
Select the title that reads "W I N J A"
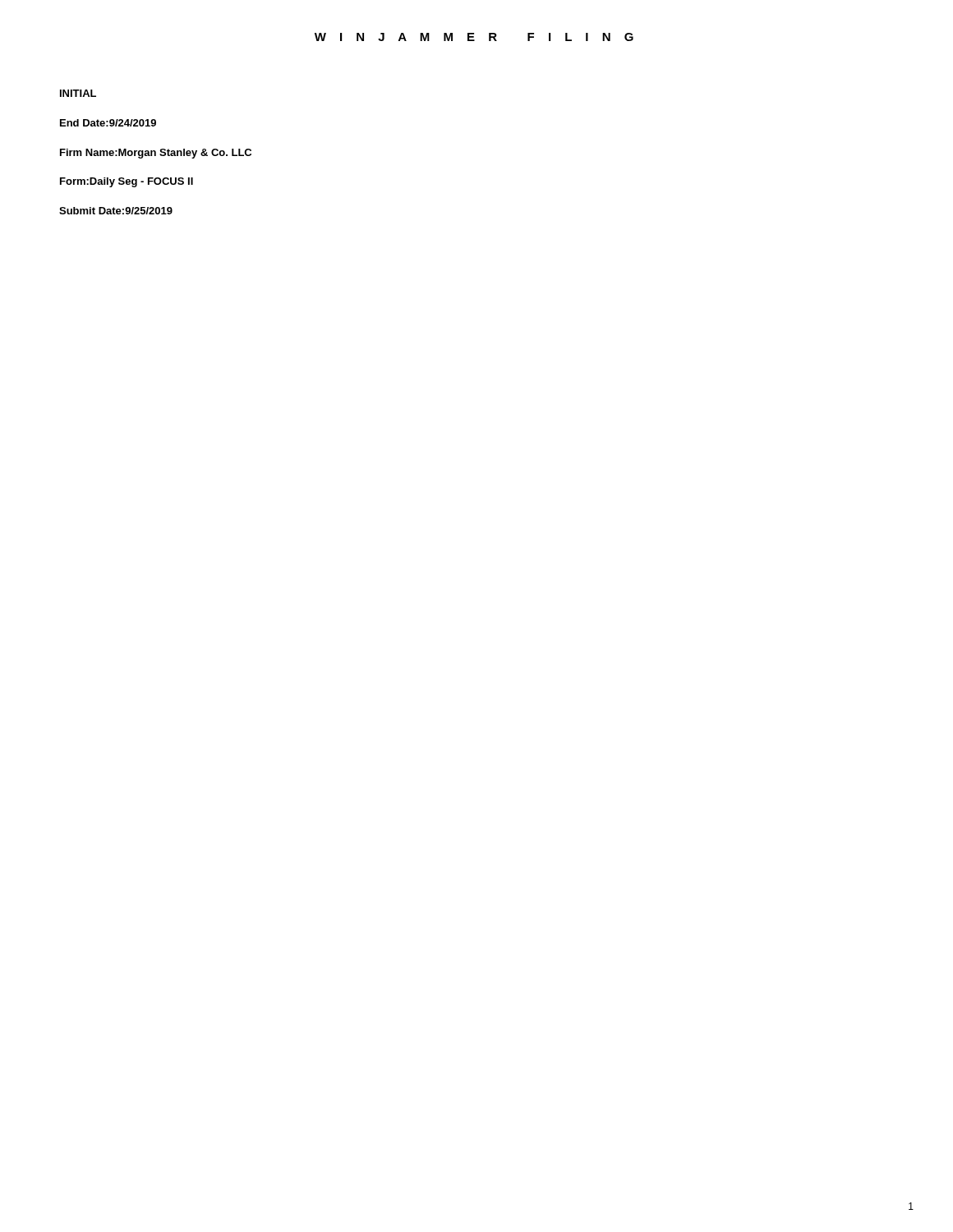point(476,37)
